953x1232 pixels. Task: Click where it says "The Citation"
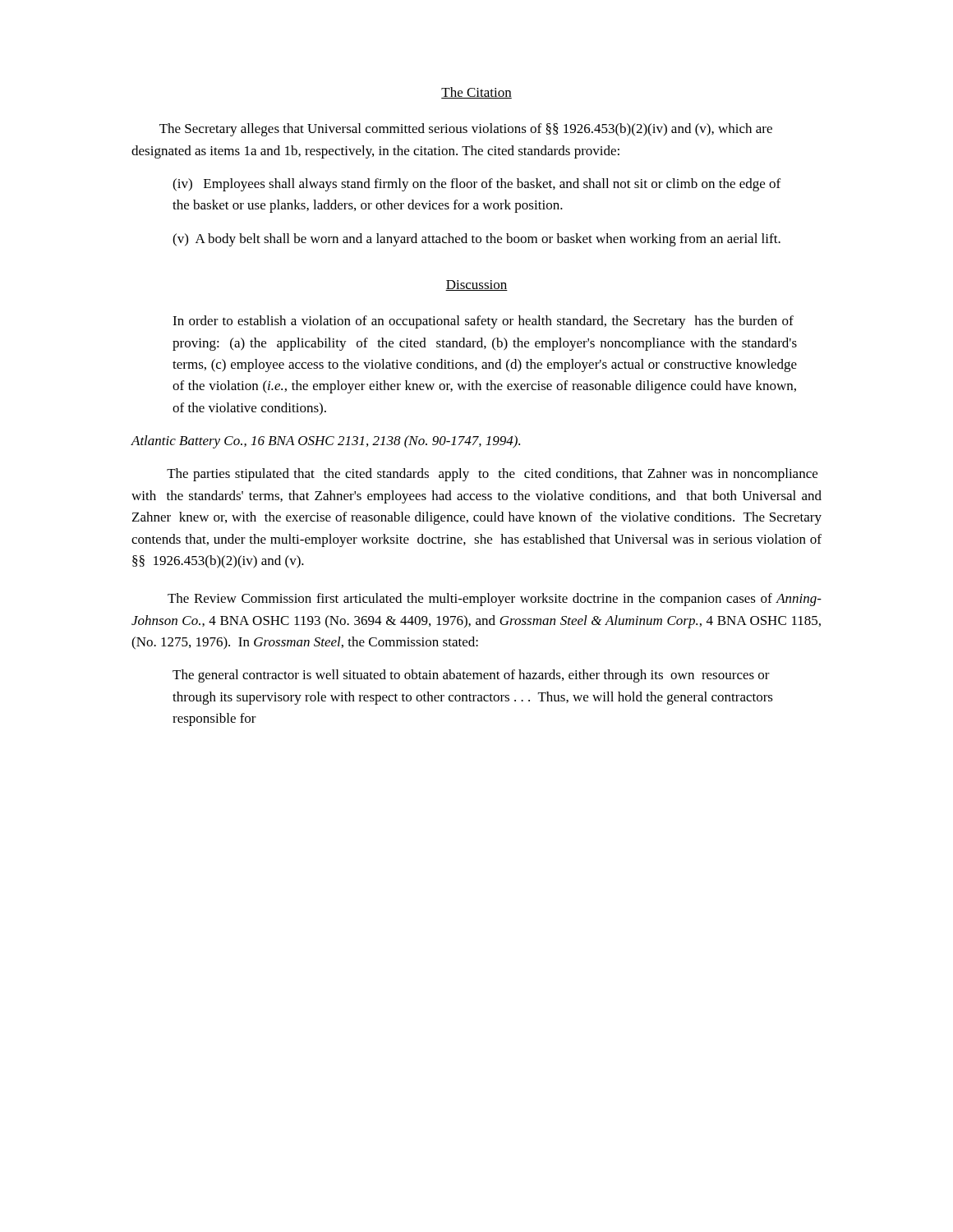point(476,92)
